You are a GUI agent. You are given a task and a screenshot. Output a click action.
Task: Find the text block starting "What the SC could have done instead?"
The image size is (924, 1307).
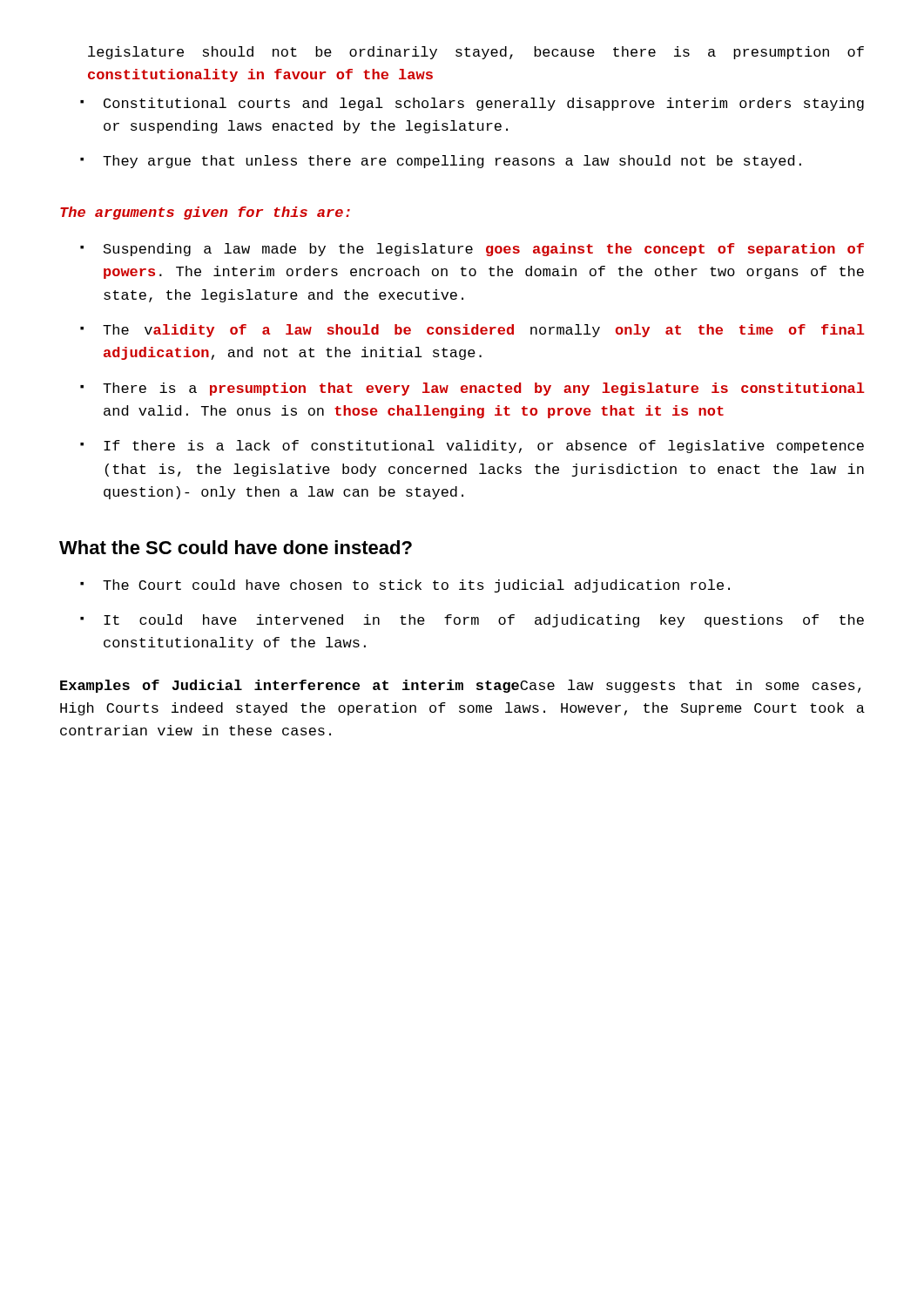(x=236, y=547)
